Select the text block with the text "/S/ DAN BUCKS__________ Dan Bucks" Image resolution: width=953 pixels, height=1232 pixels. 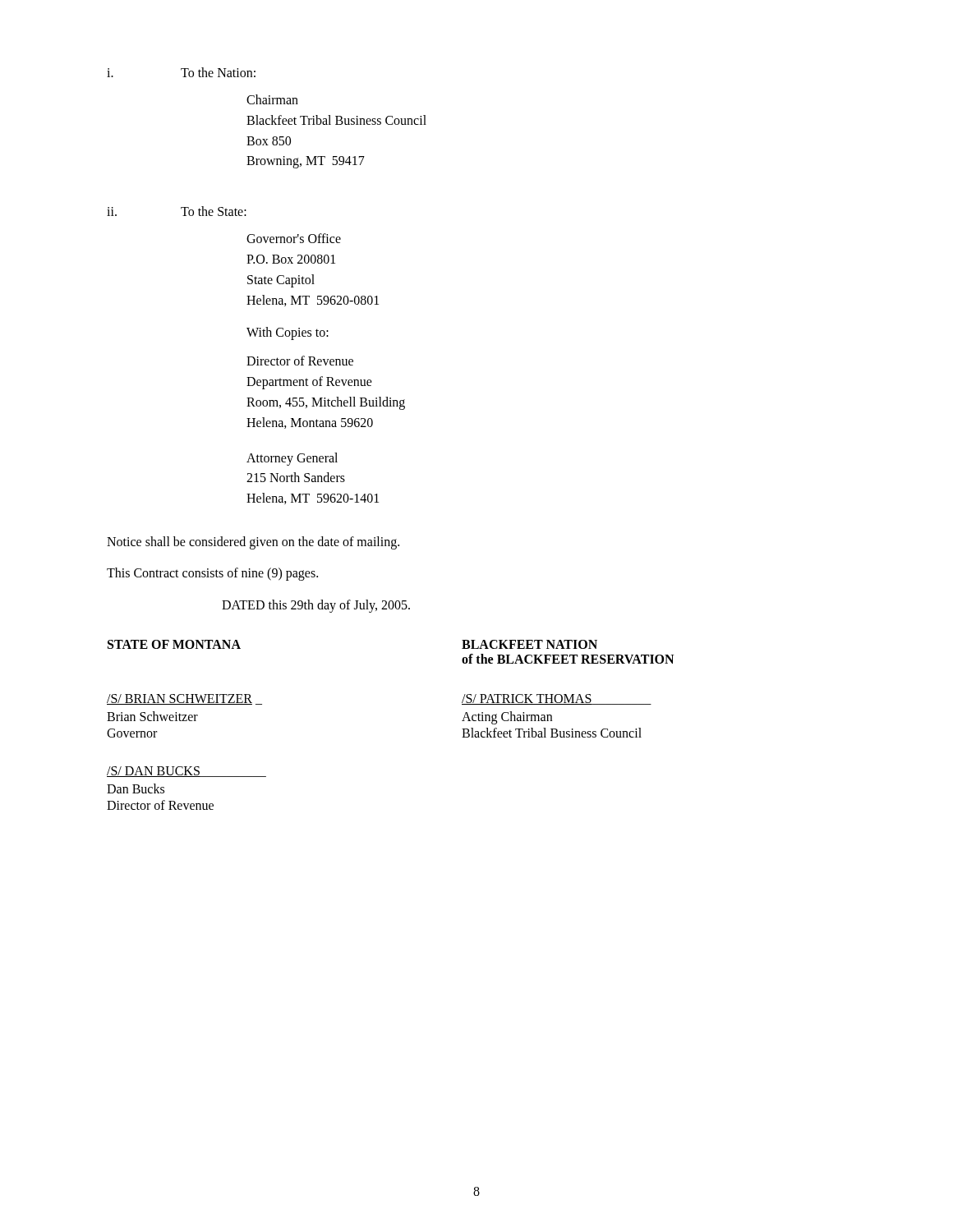point(186,772)
